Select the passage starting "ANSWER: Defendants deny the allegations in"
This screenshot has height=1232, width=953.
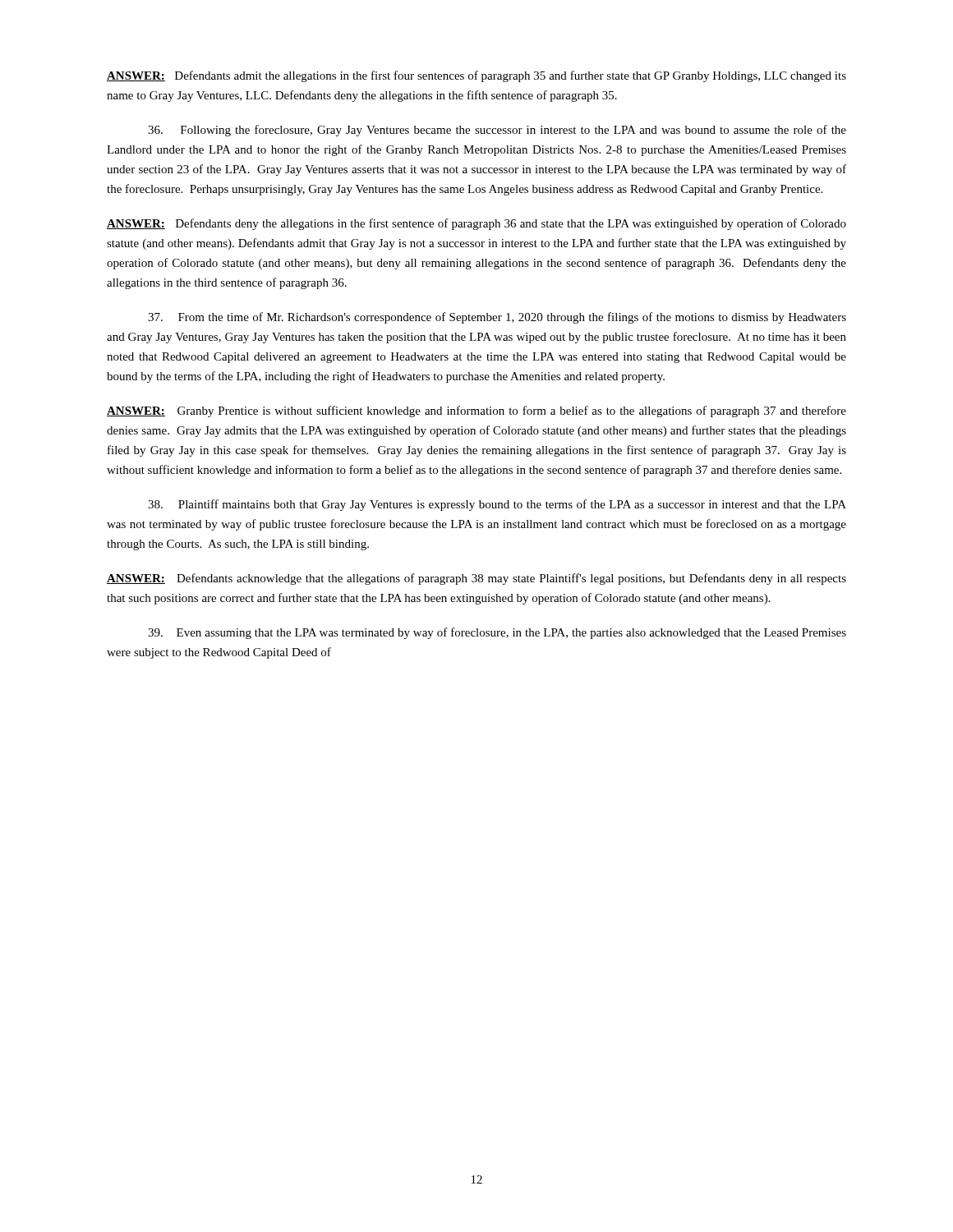(476, 253)
